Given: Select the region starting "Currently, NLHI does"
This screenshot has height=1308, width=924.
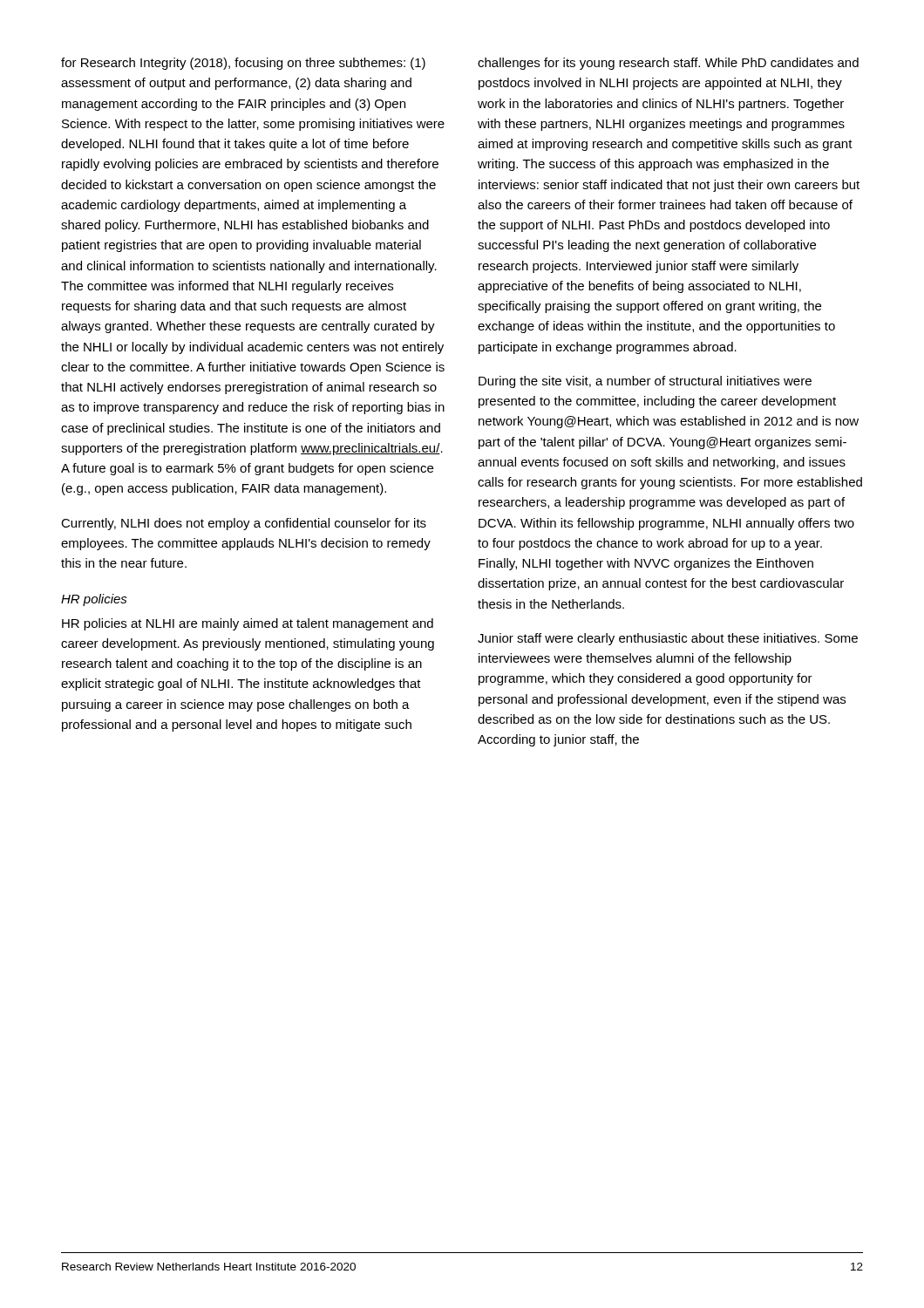Looking at the screenshot, I should point(254,543).
